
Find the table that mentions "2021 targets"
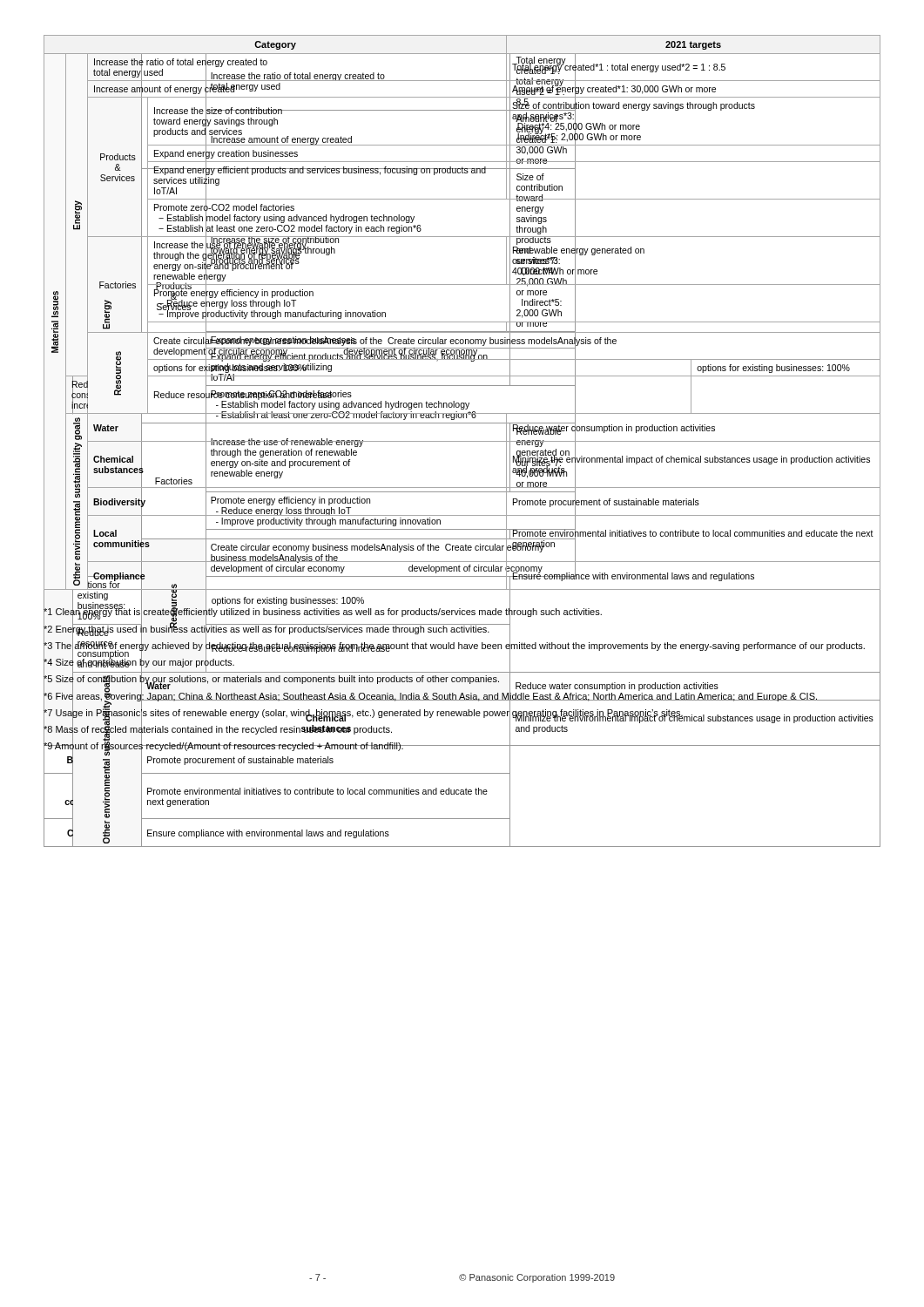coord(462,441)
